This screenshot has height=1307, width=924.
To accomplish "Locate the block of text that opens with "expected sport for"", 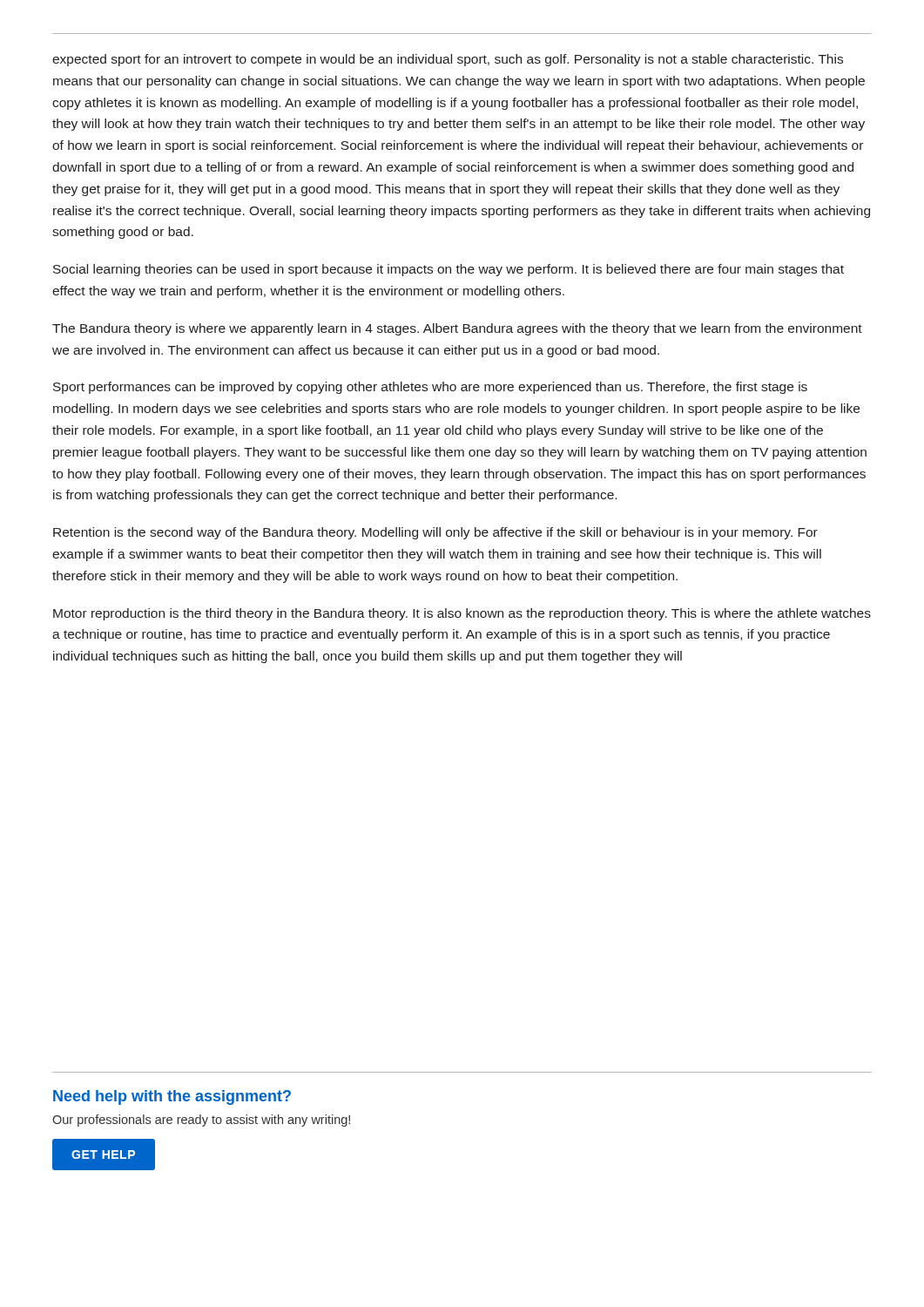I will 462,145.
